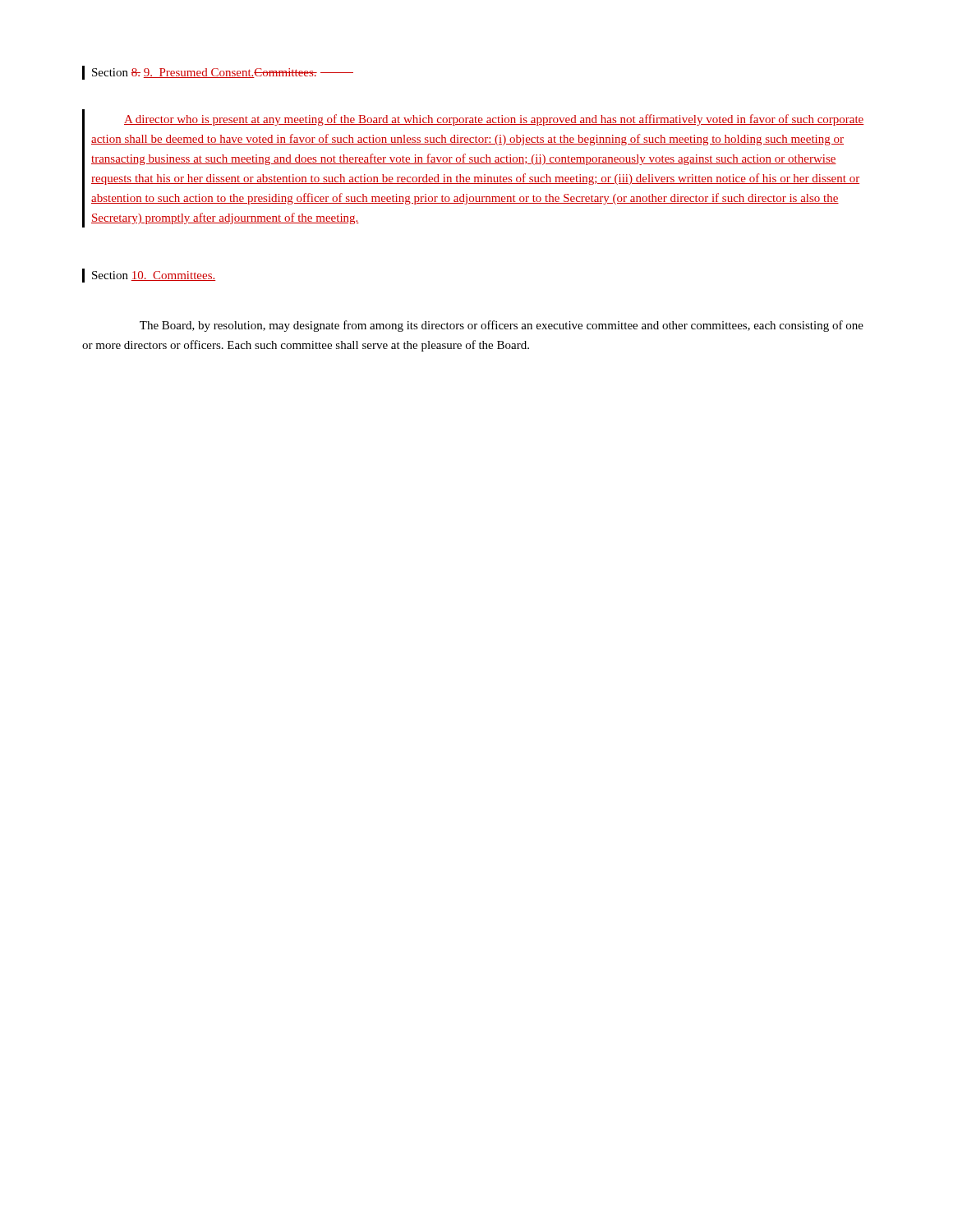Find the text block that says "A director who is"

[x=481, y=168]
